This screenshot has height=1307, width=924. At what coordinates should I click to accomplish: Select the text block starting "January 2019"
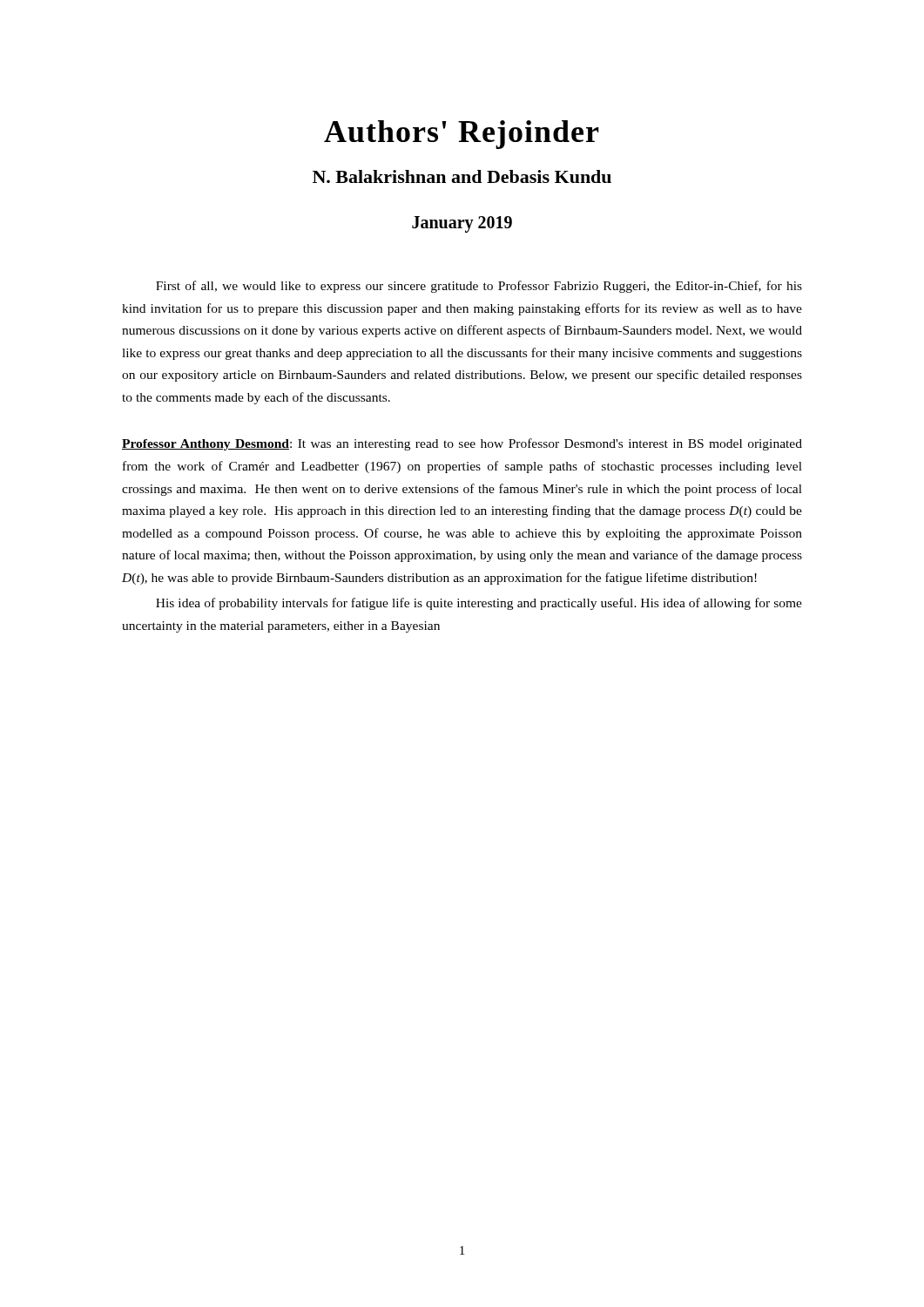(x=462, y=223)
